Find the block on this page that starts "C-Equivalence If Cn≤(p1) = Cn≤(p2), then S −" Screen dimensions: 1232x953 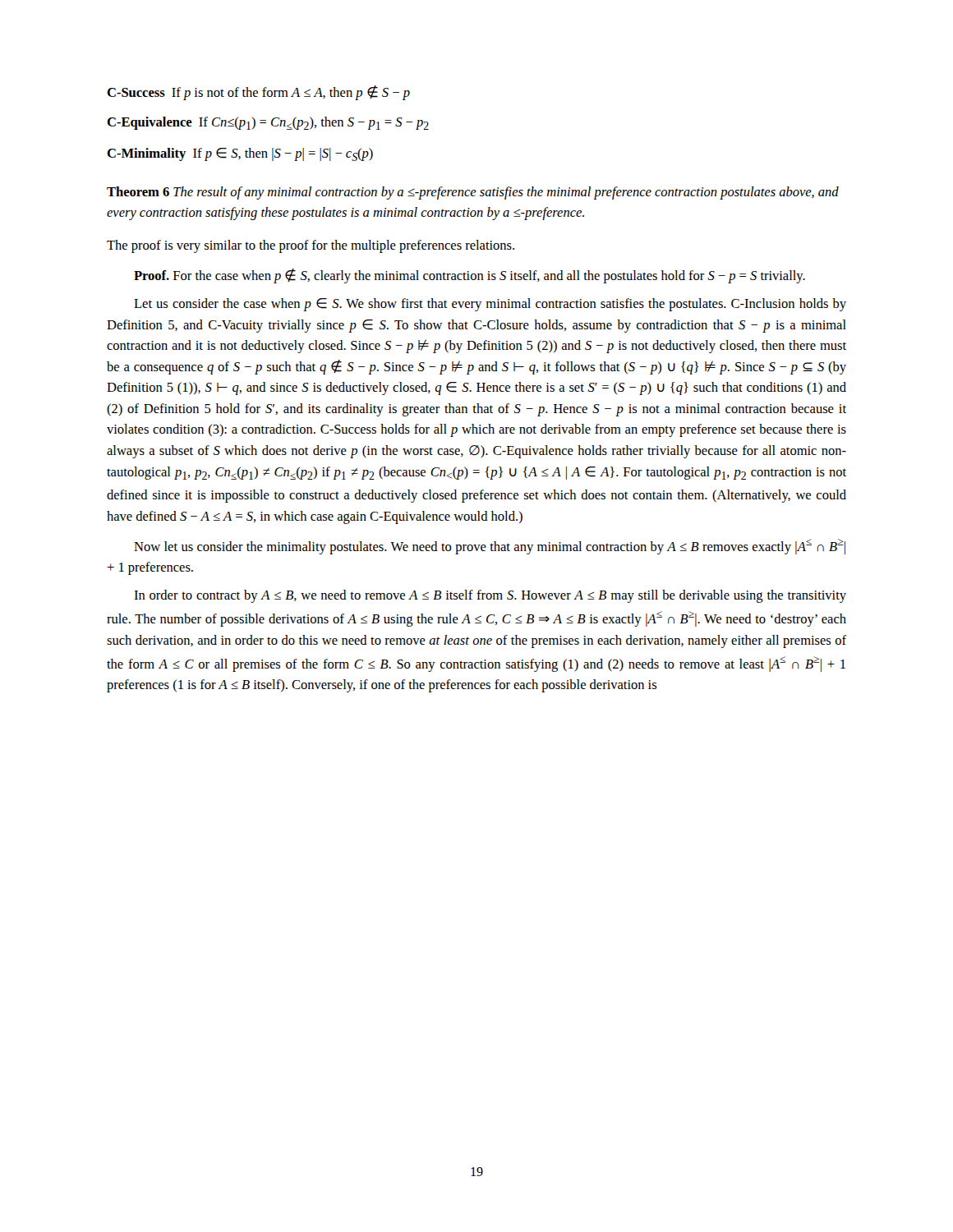pyautogui.click(x=268, y=123)
